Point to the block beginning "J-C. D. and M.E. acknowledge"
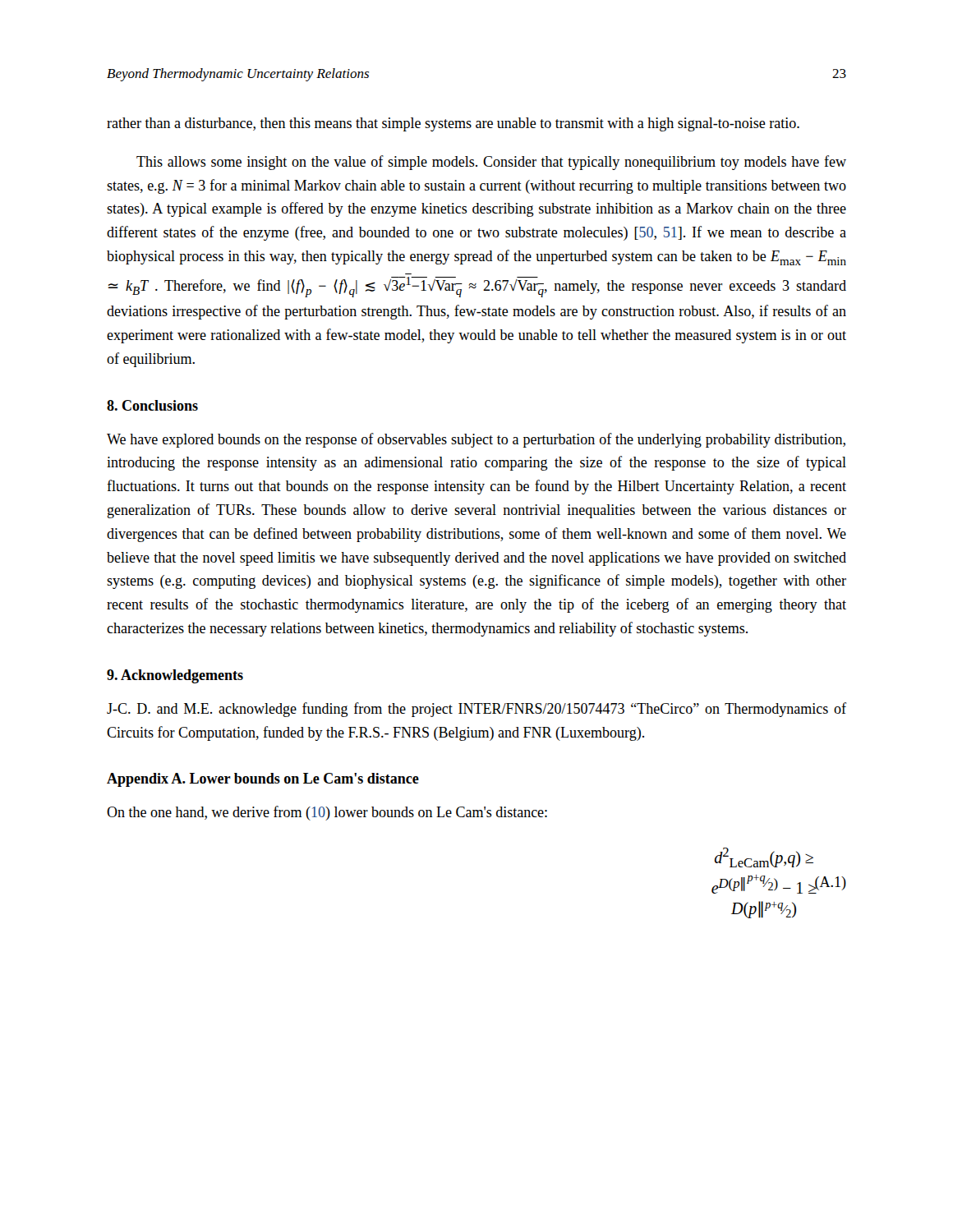This screenshot has width=953, height=1232. 476,721
